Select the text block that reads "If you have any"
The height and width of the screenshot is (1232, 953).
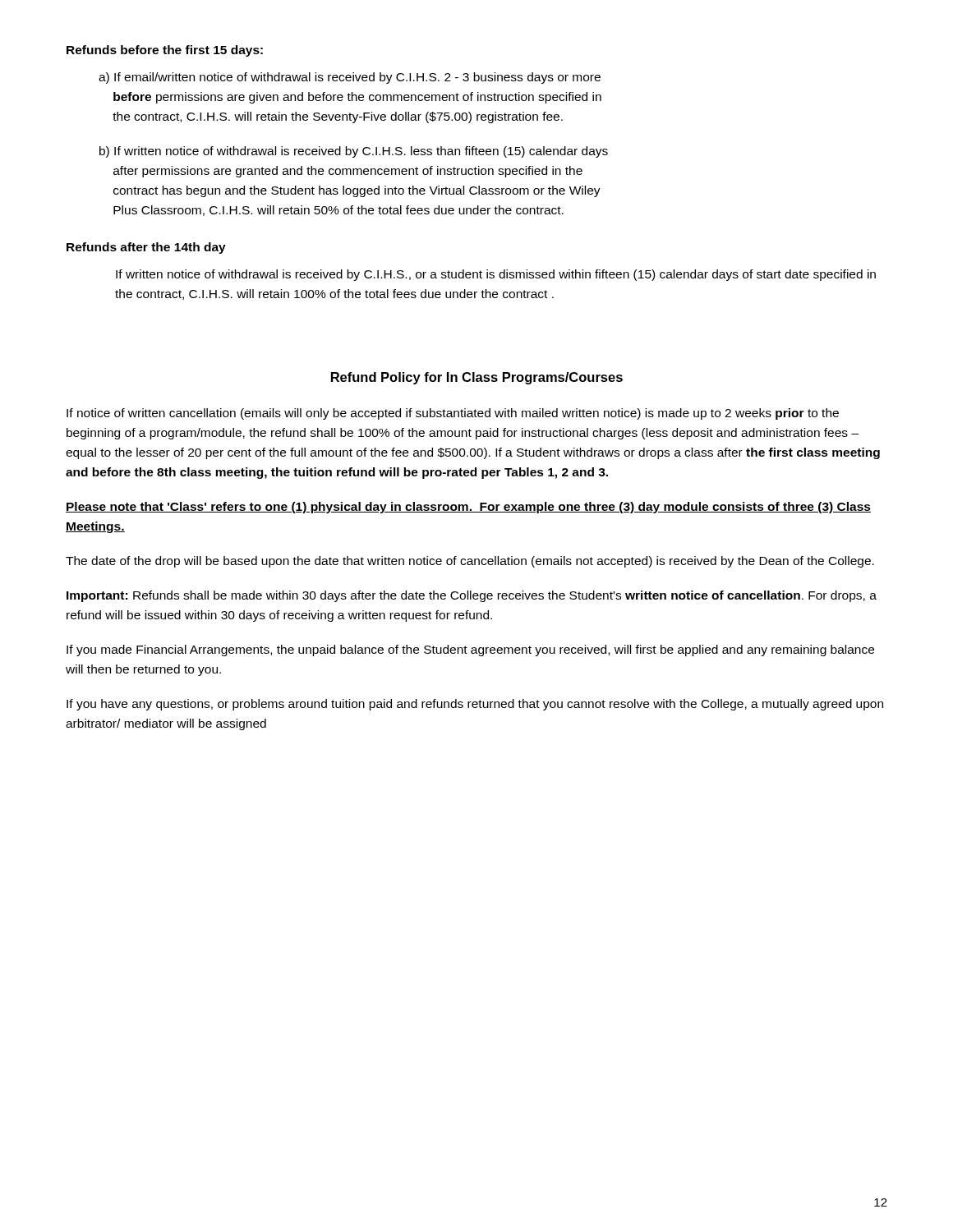475,714
